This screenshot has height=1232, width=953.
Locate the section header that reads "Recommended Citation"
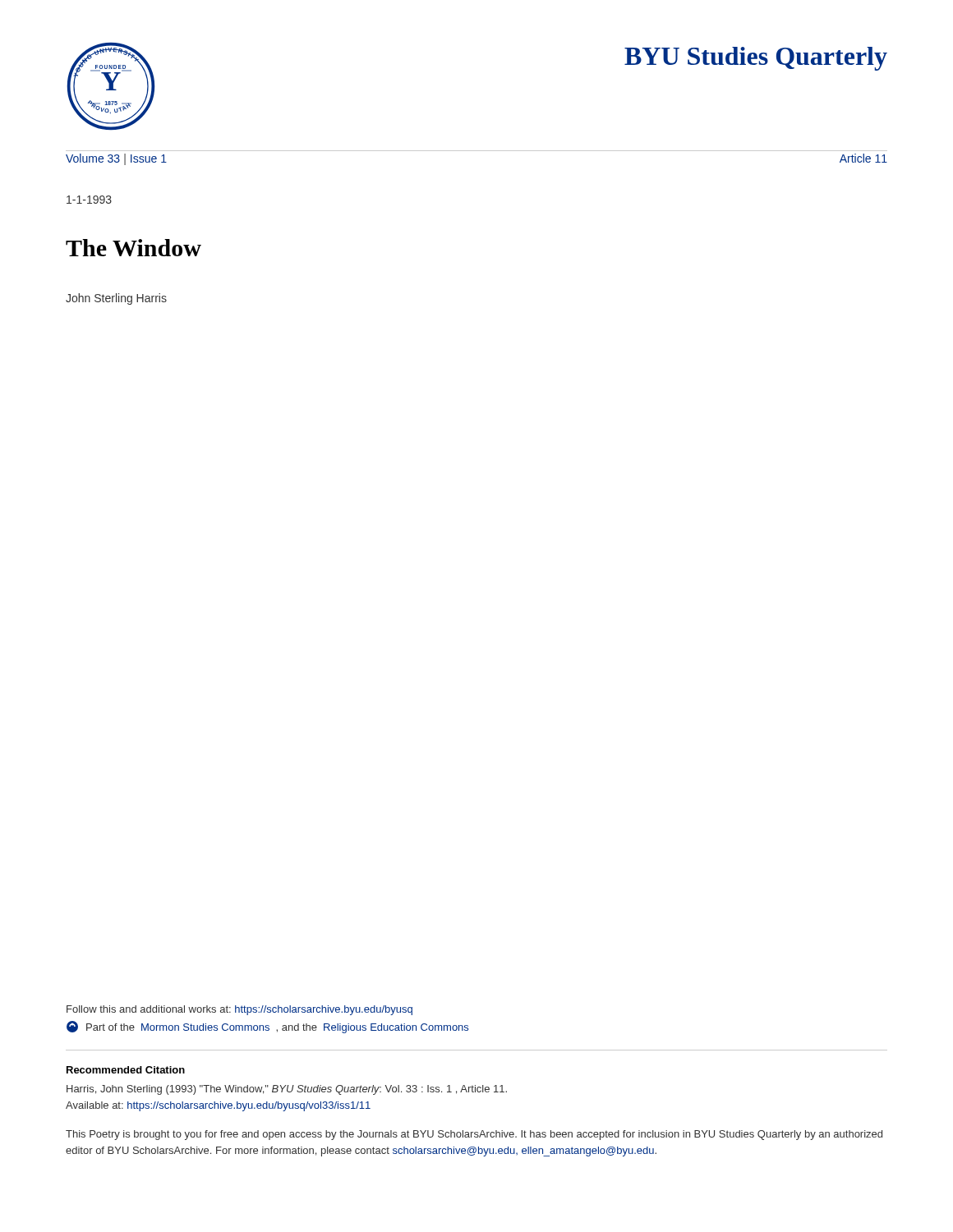(125, 1070)
